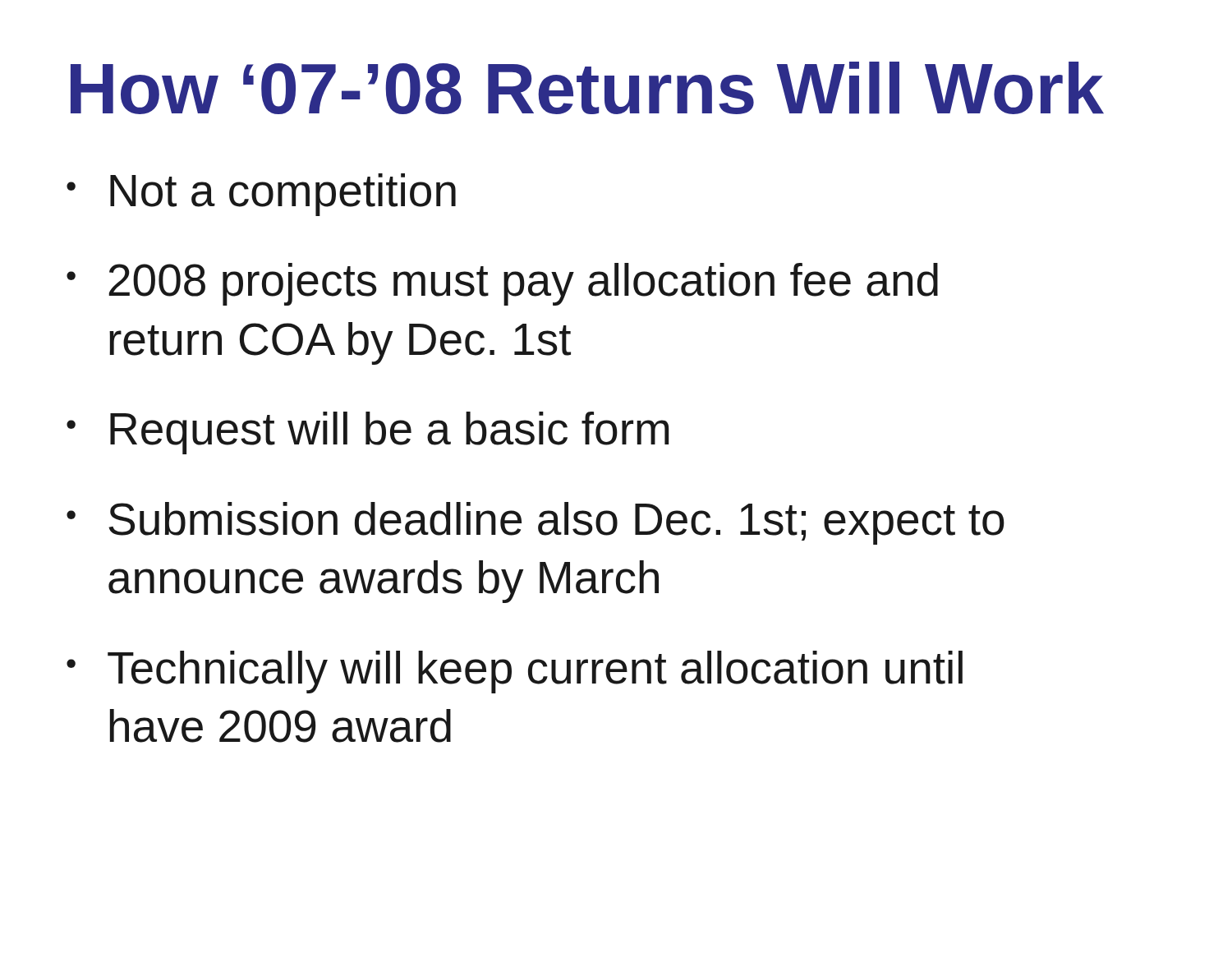Select the list item with the text "• Submission deadline also Dec. 1st; expect"
Viewport: 1232px width, 953px height.
[616, 549]
